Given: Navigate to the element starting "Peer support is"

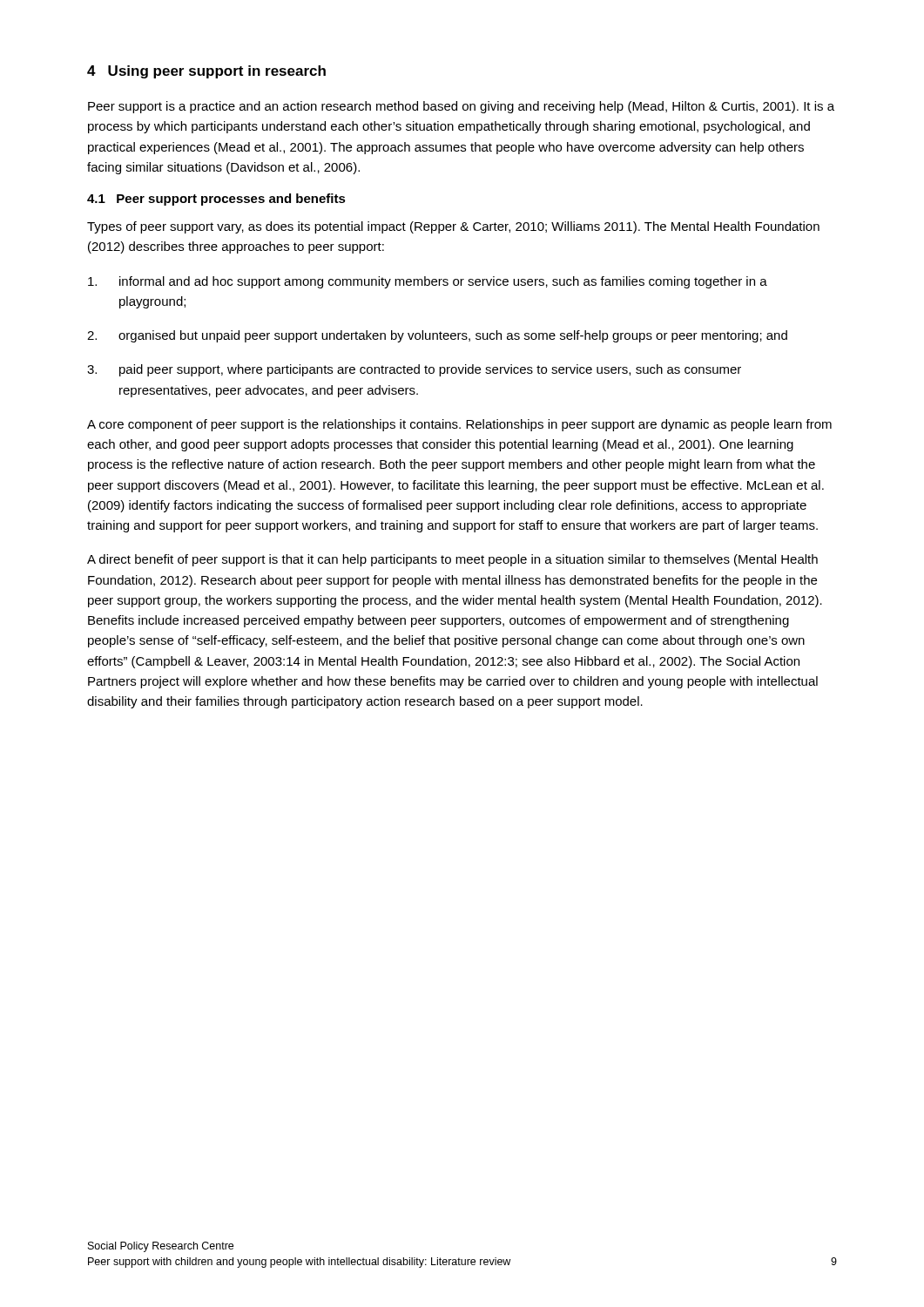Looking at the screenshot, I should [x=461, y=136].
